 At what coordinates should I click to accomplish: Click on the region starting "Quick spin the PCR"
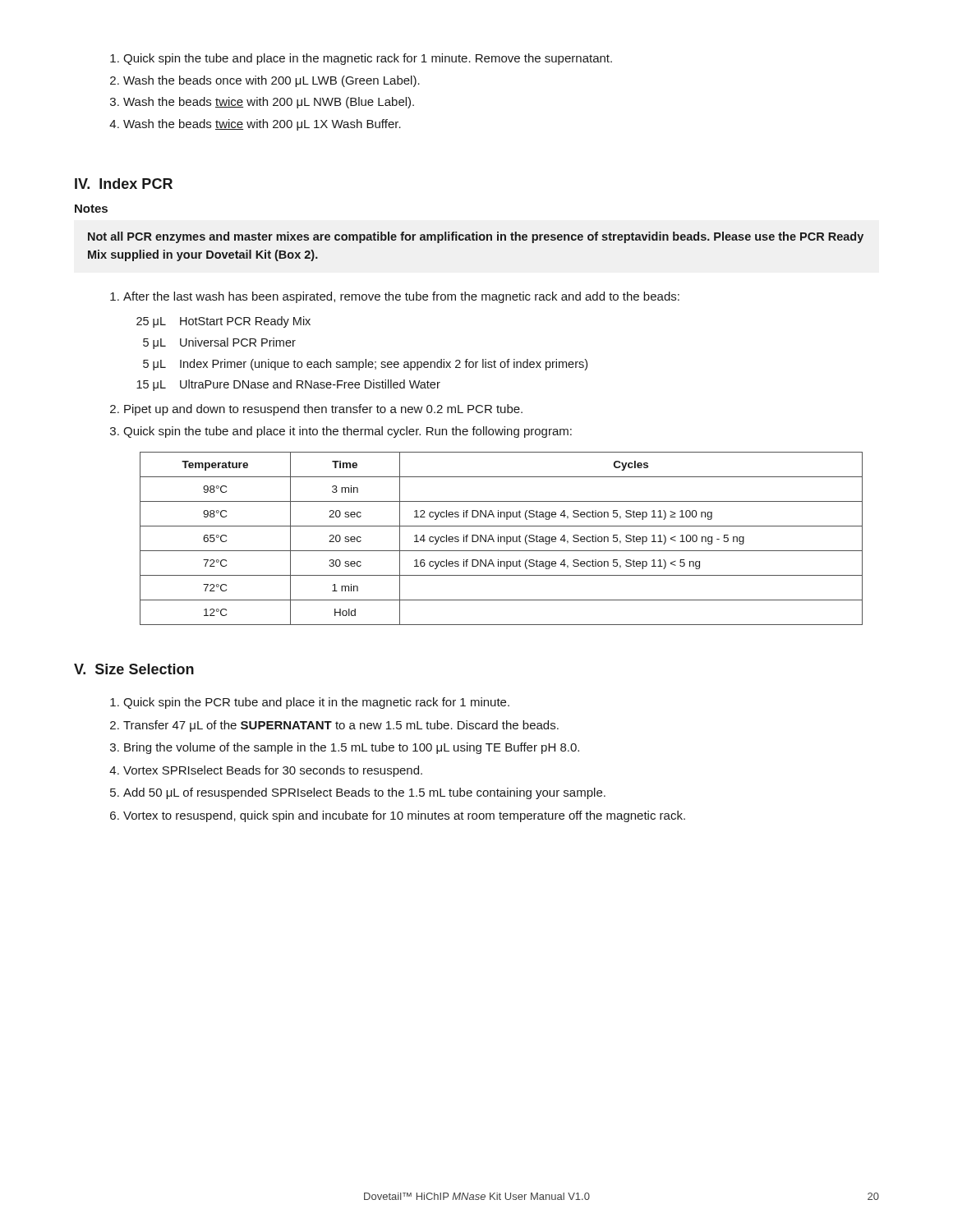[x=489, y=759]
